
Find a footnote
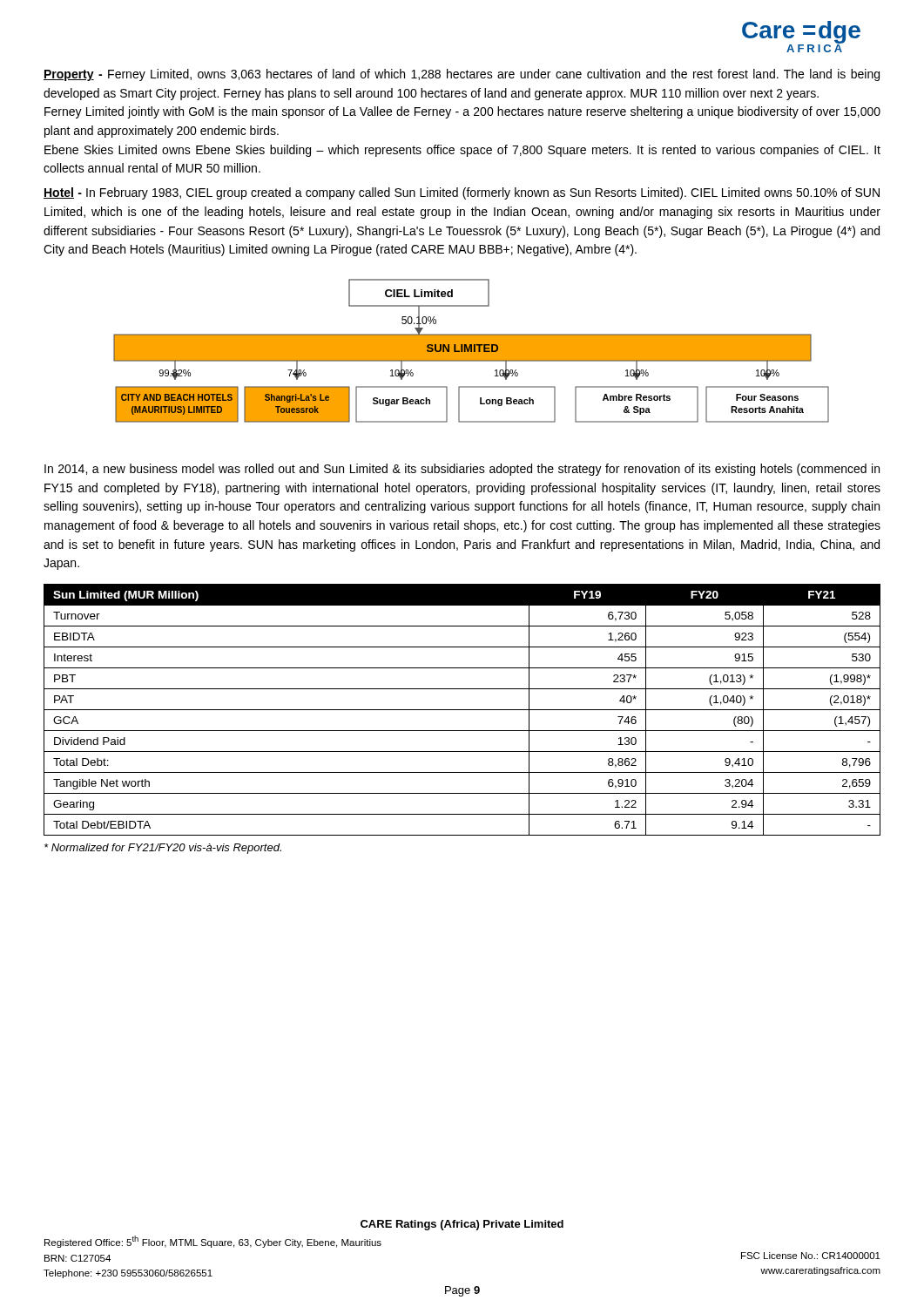coord(163,847)
